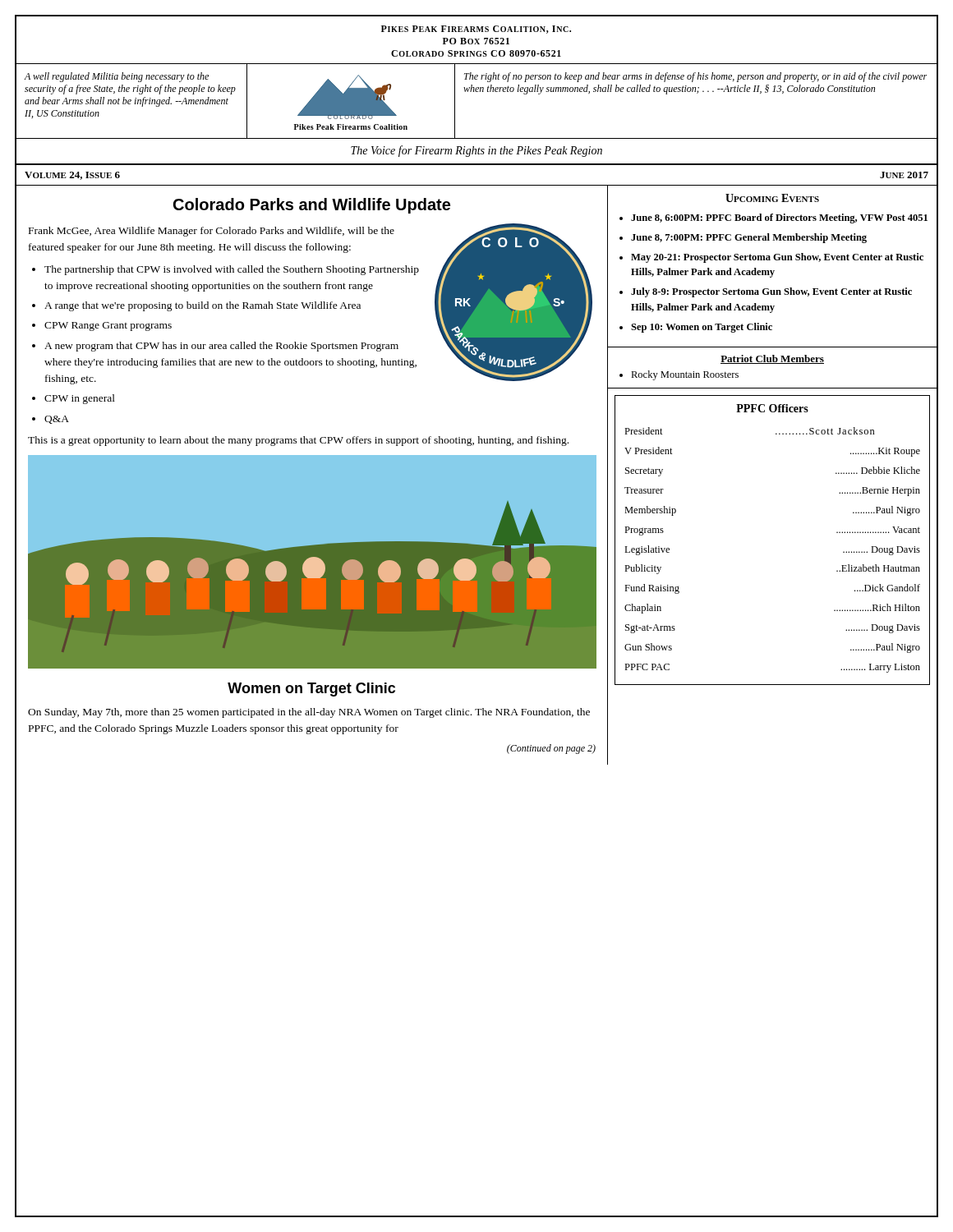The image size is (953, 1232).
Task: Navigate to the text block starting "CPW in general"
Action: tap(80, 398)
